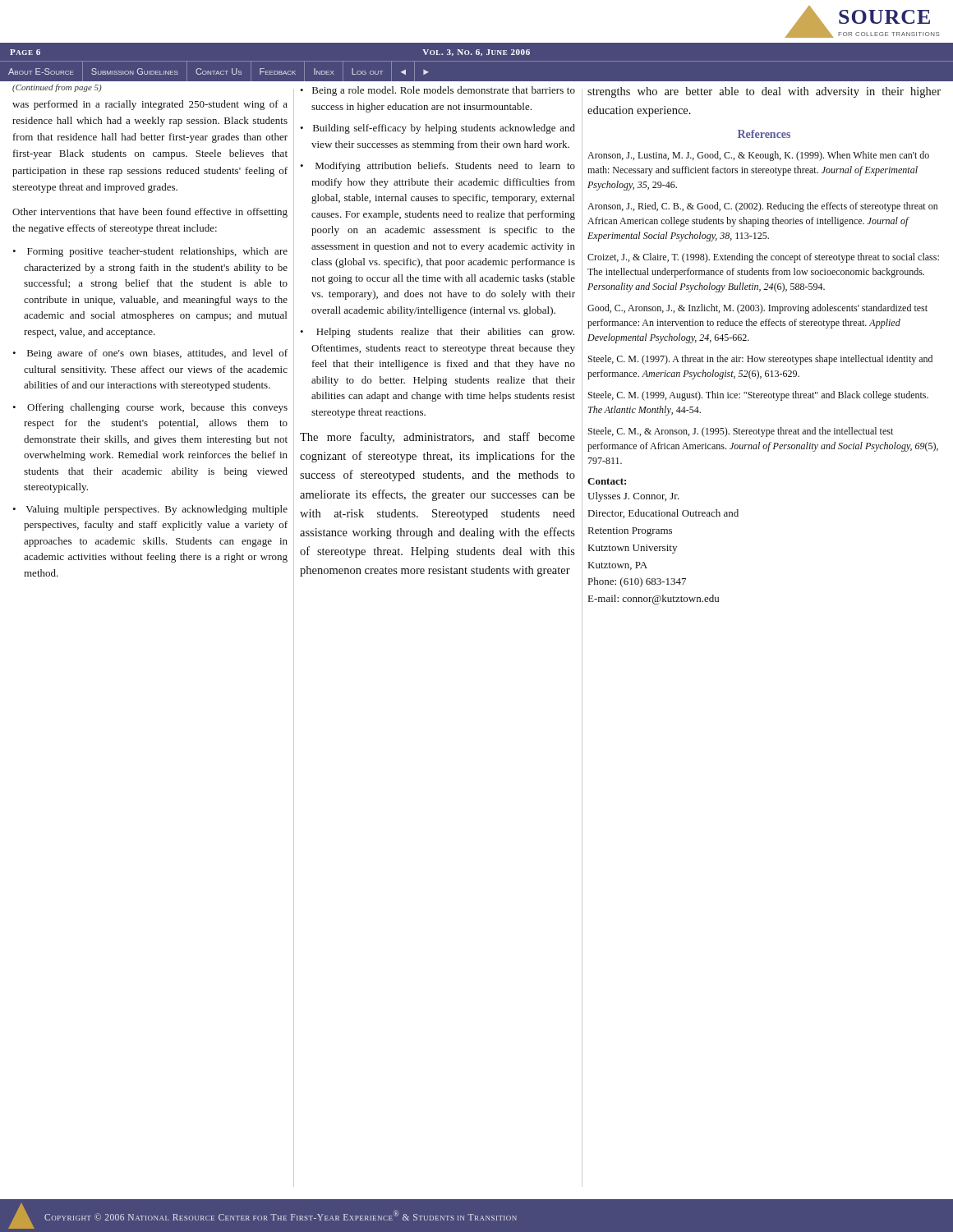Point to the block beginning "strengths who are"
The width and height of the screenshot is (953, 1232).
tap(764, 101)
